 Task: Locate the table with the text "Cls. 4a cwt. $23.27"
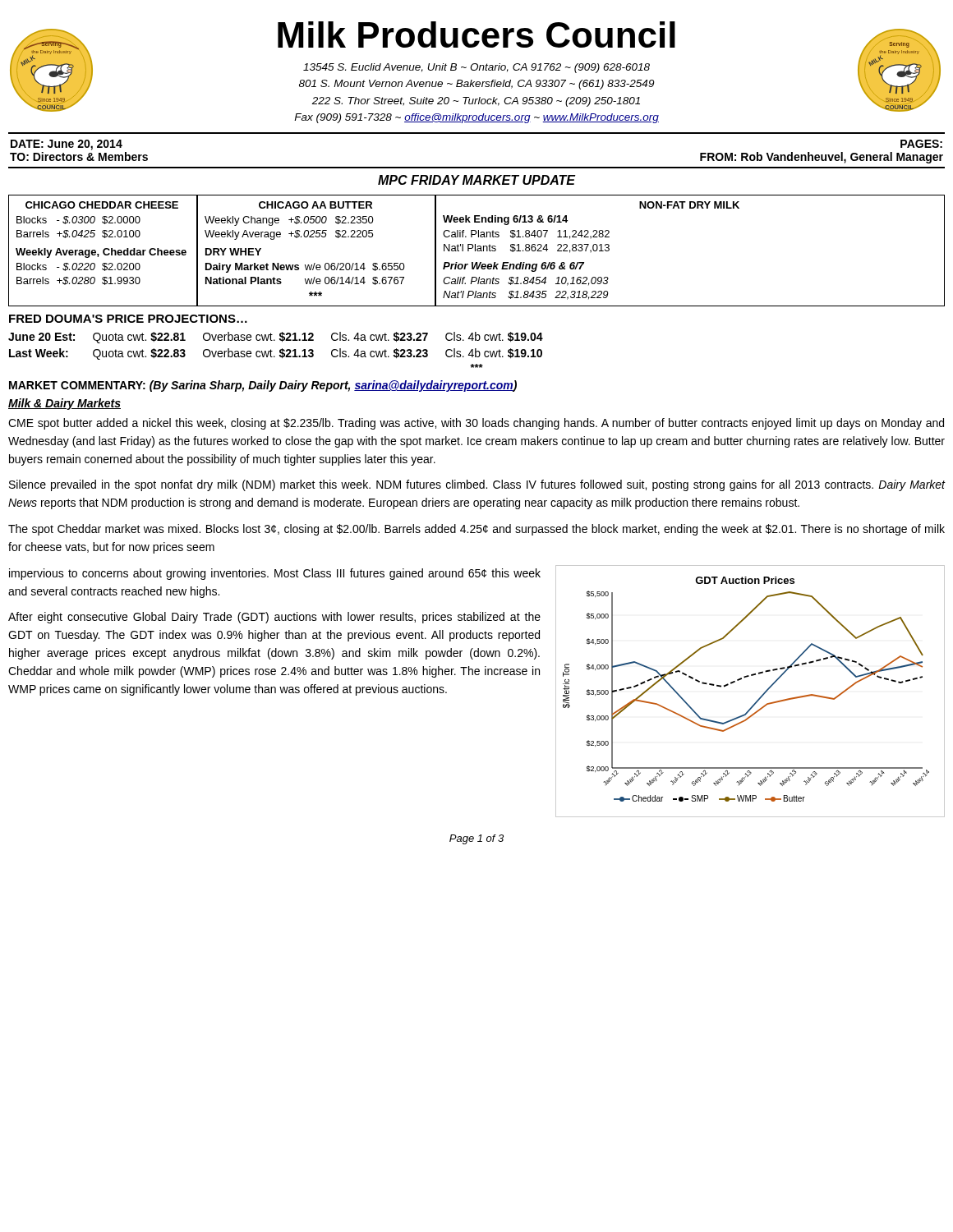(476, 351)
